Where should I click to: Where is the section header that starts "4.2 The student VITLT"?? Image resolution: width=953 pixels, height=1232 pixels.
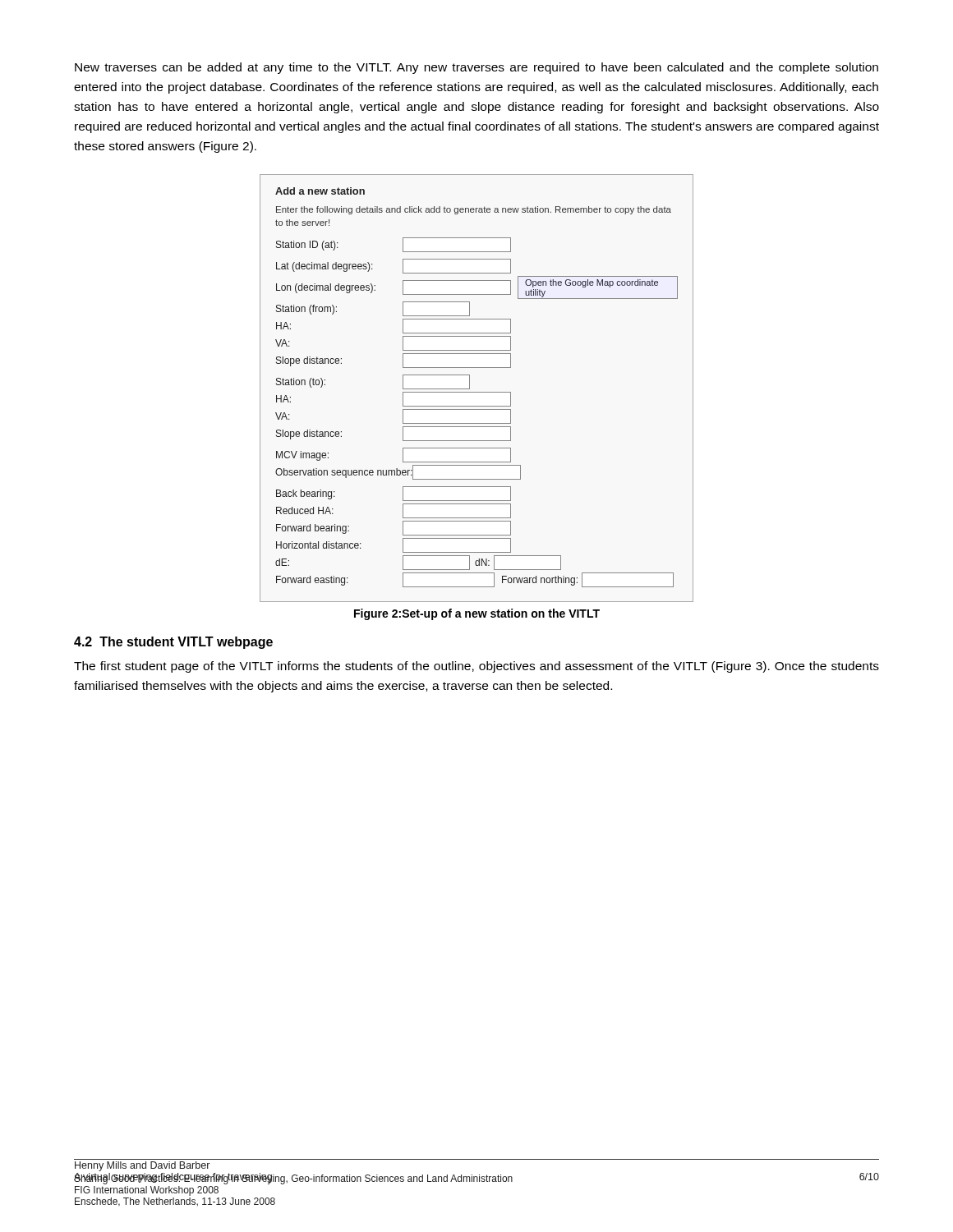174,642
